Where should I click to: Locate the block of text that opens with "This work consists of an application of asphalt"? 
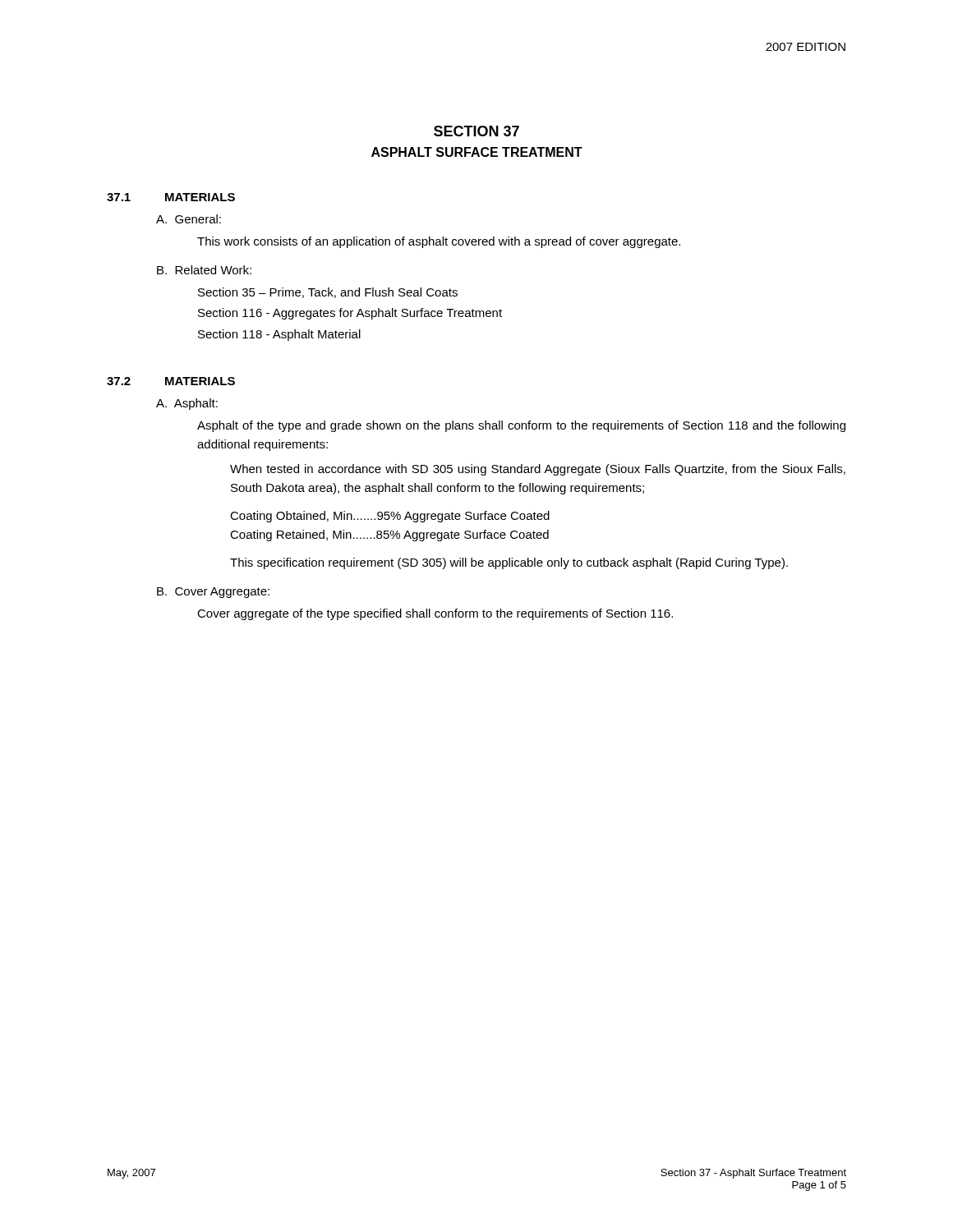coord(439,241)
